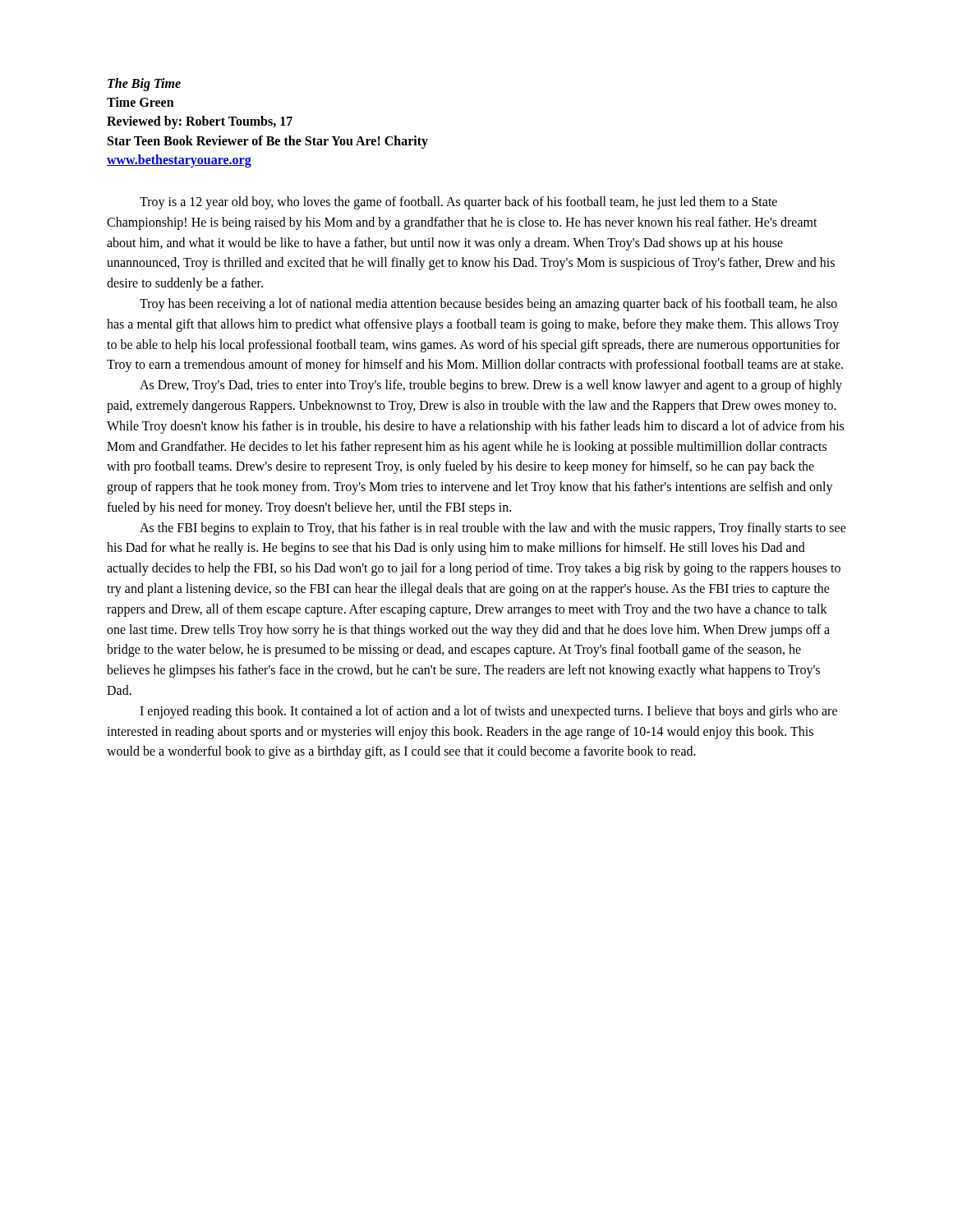Select the text starting "Troy is a 12 year"
The height and width of the screenshot is (1232, 953).
(471, 242)
